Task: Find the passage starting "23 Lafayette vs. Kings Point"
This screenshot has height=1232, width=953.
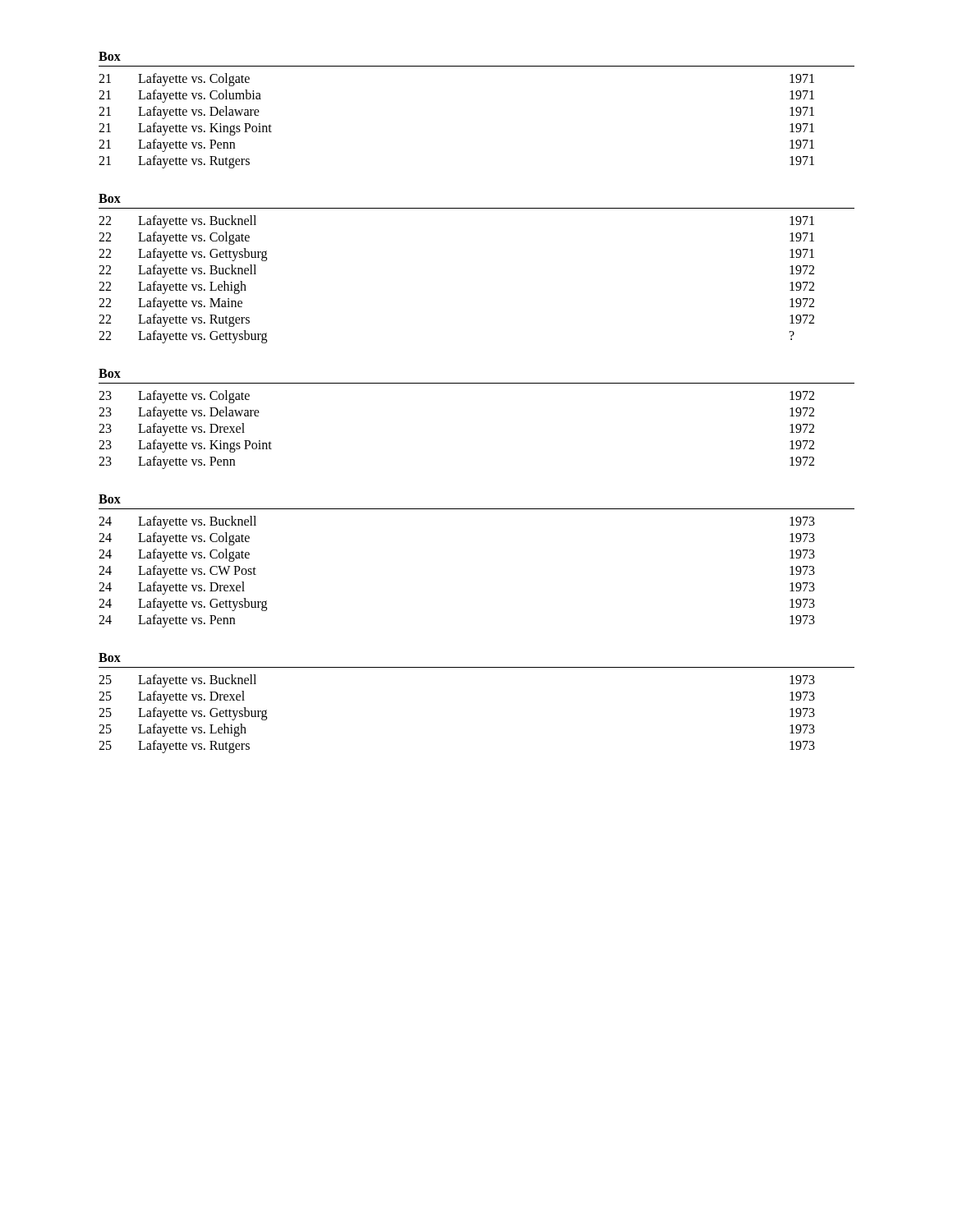Action: click(196, 446)
